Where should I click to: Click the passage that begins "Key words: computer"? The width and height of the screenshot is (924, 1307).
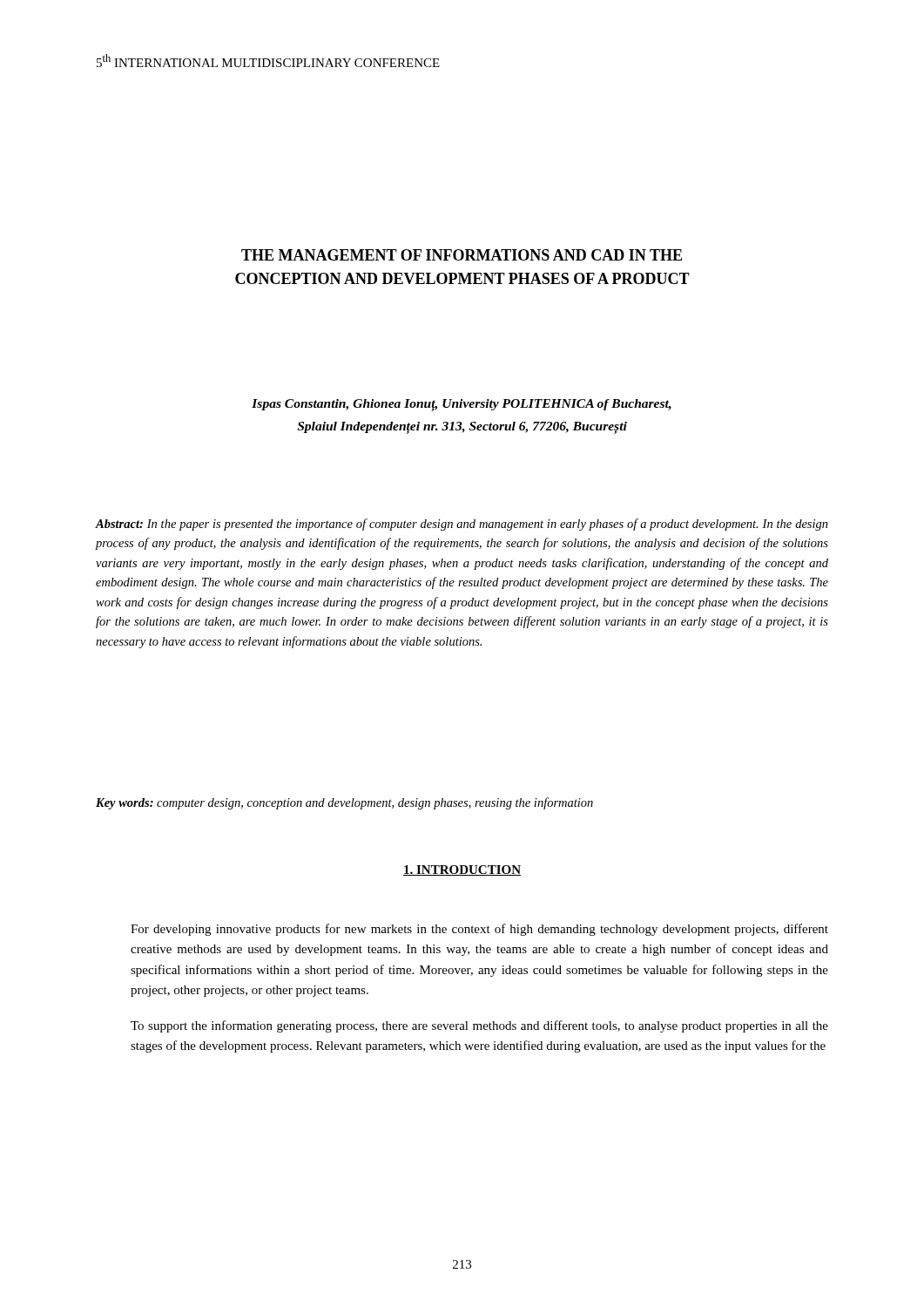coord(462,803)
